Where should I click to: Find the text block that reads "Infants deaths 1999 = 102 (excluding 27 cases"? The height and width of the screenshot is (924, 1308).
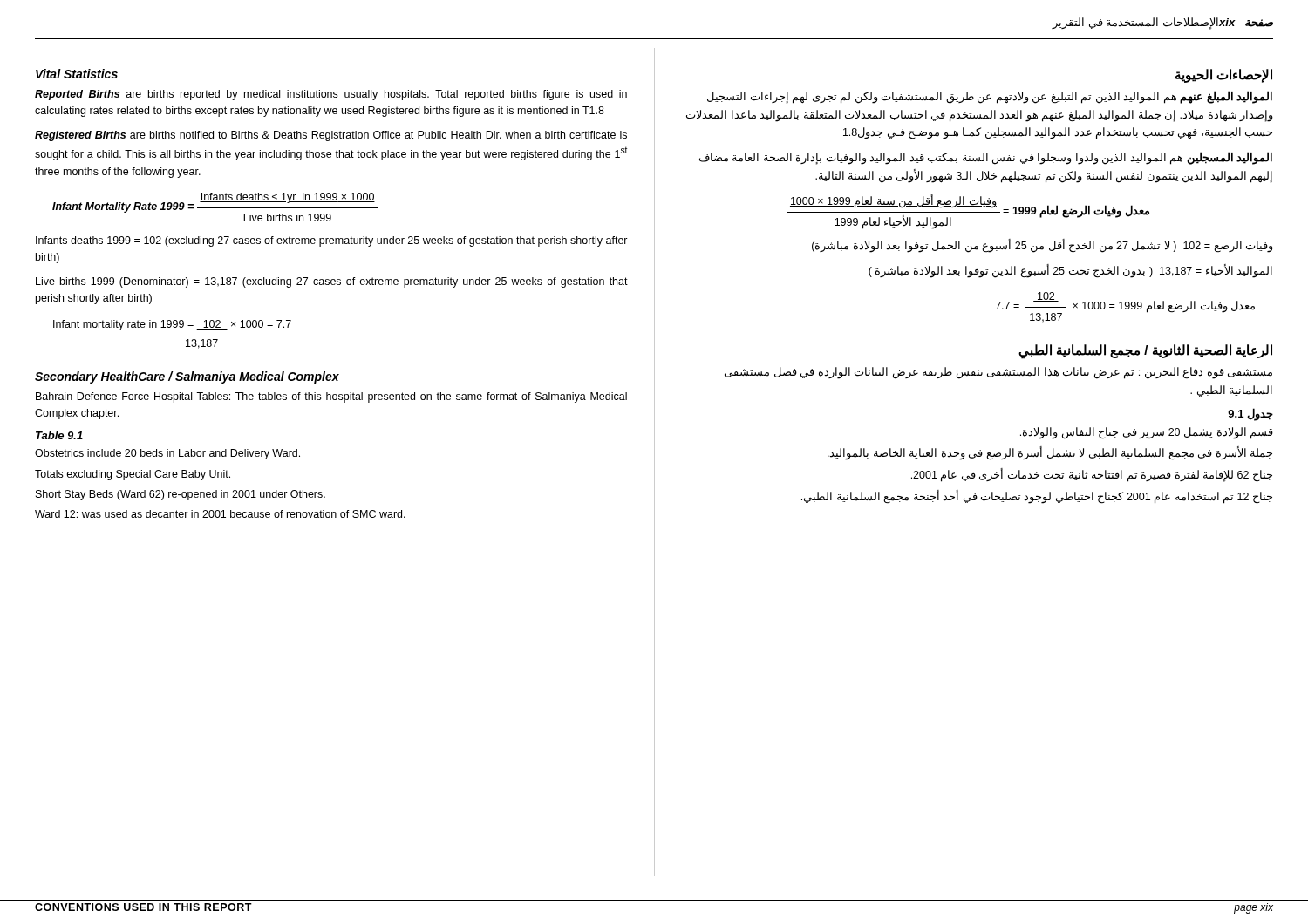coord(331,249)
